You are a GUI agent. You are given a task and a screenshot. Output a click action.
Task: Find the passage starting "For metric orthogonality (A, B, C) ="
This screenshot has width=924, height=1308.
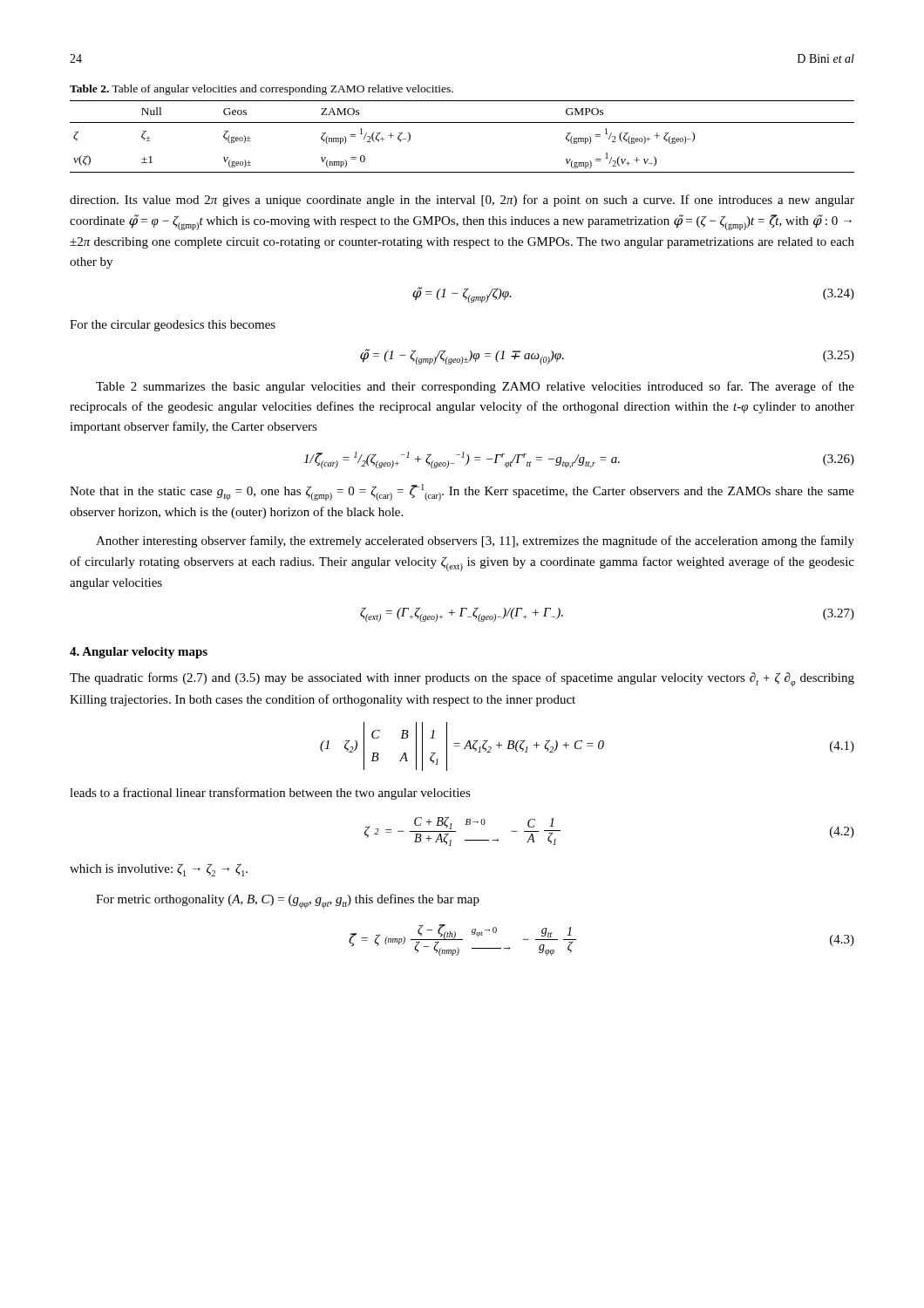pos(288,900)
